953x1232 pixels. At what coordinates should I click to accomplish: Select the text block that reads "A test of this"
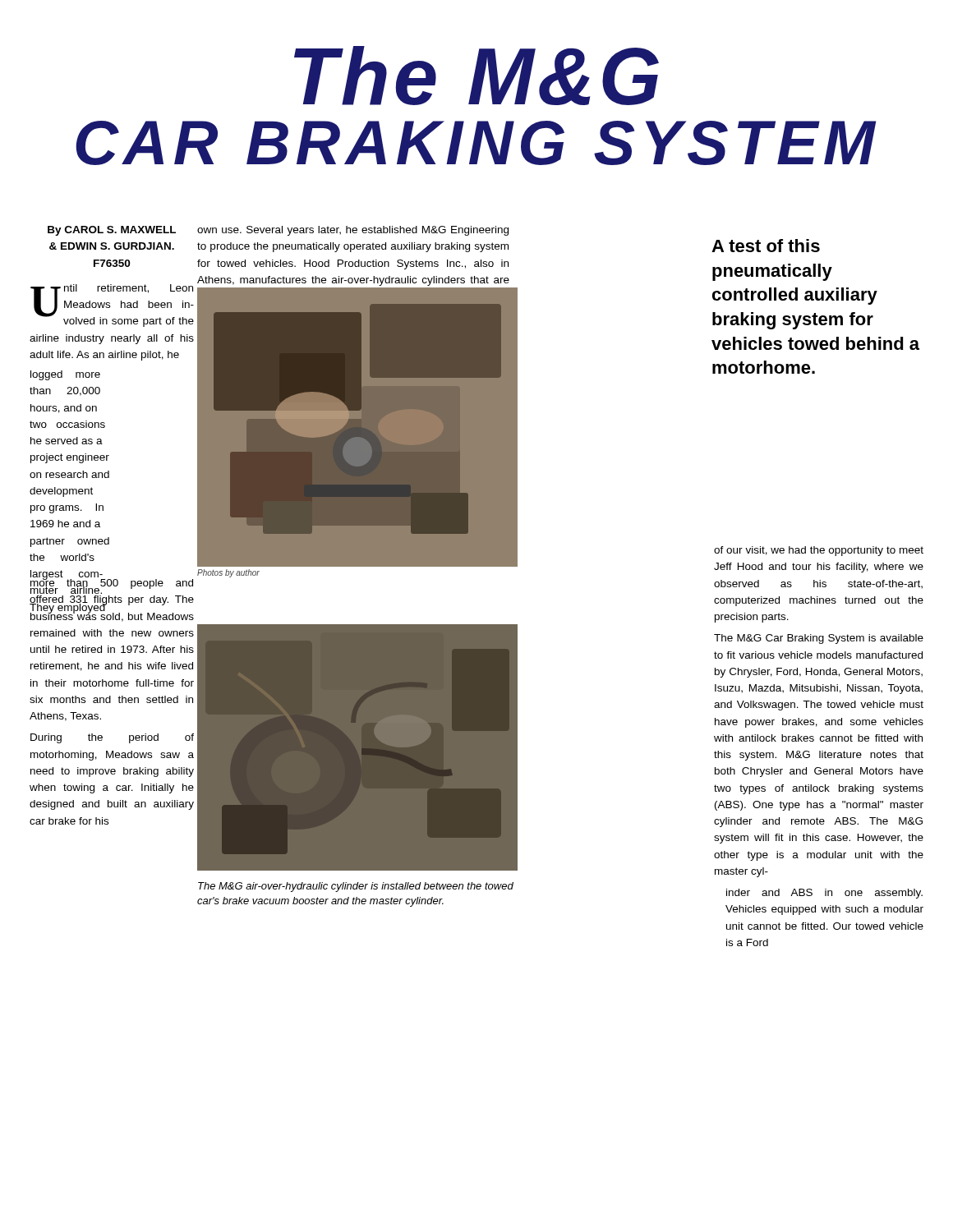click(x=817, y=307)
